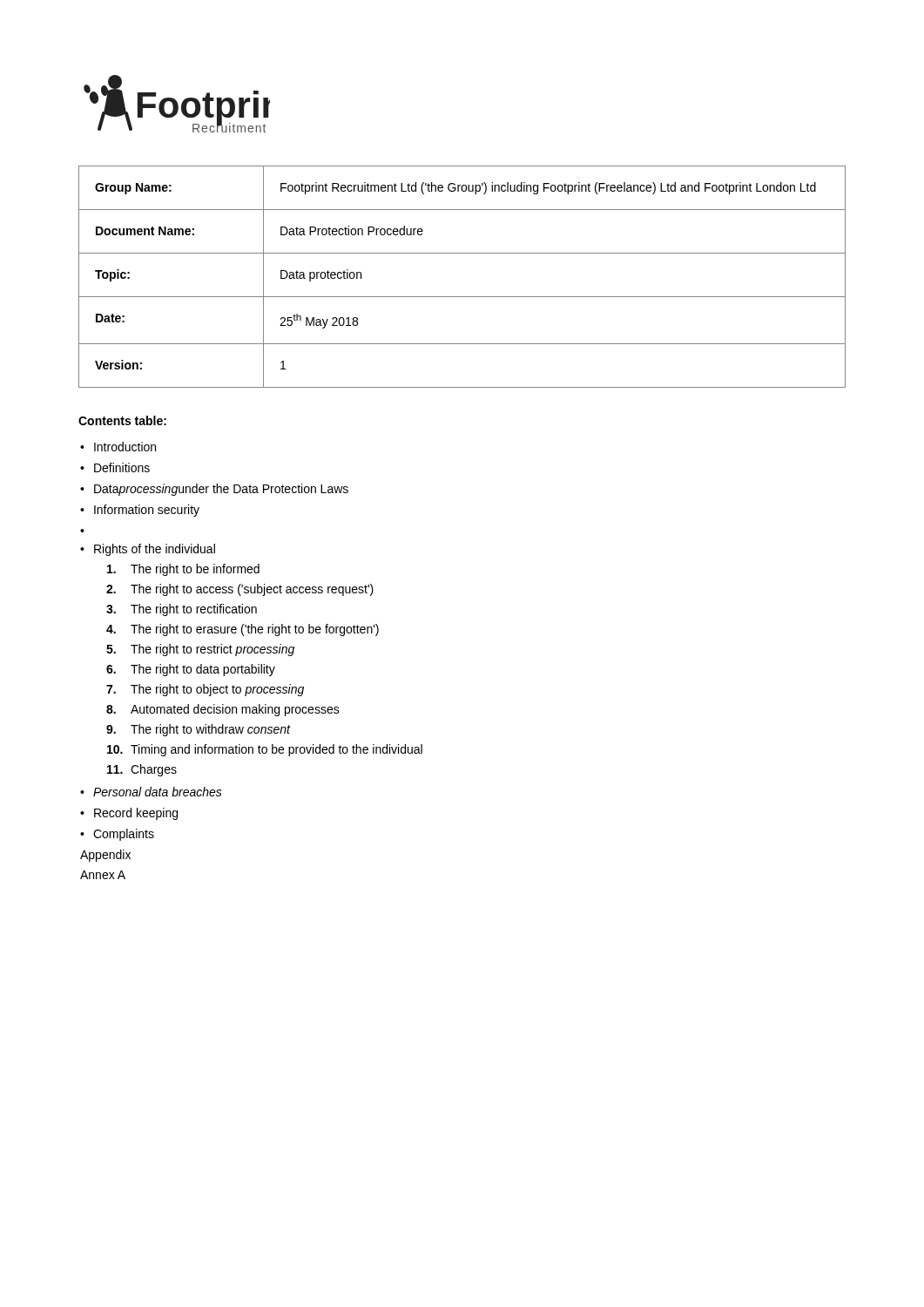Locate the list item that says "5.The right to restrict processing"

tap(200, 649)
